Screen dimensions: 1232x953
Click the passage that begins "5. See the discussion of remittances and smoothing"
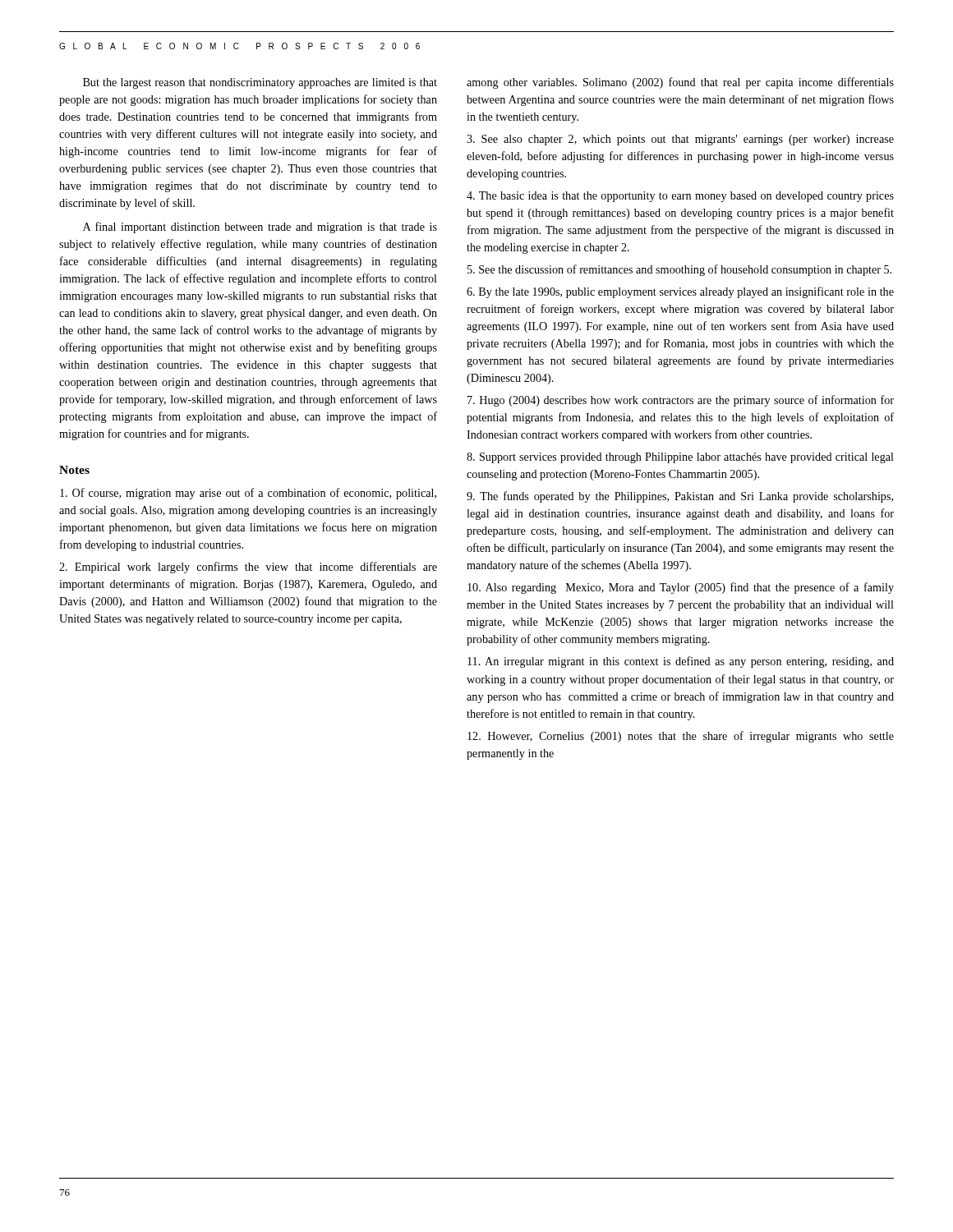(680, 270)
